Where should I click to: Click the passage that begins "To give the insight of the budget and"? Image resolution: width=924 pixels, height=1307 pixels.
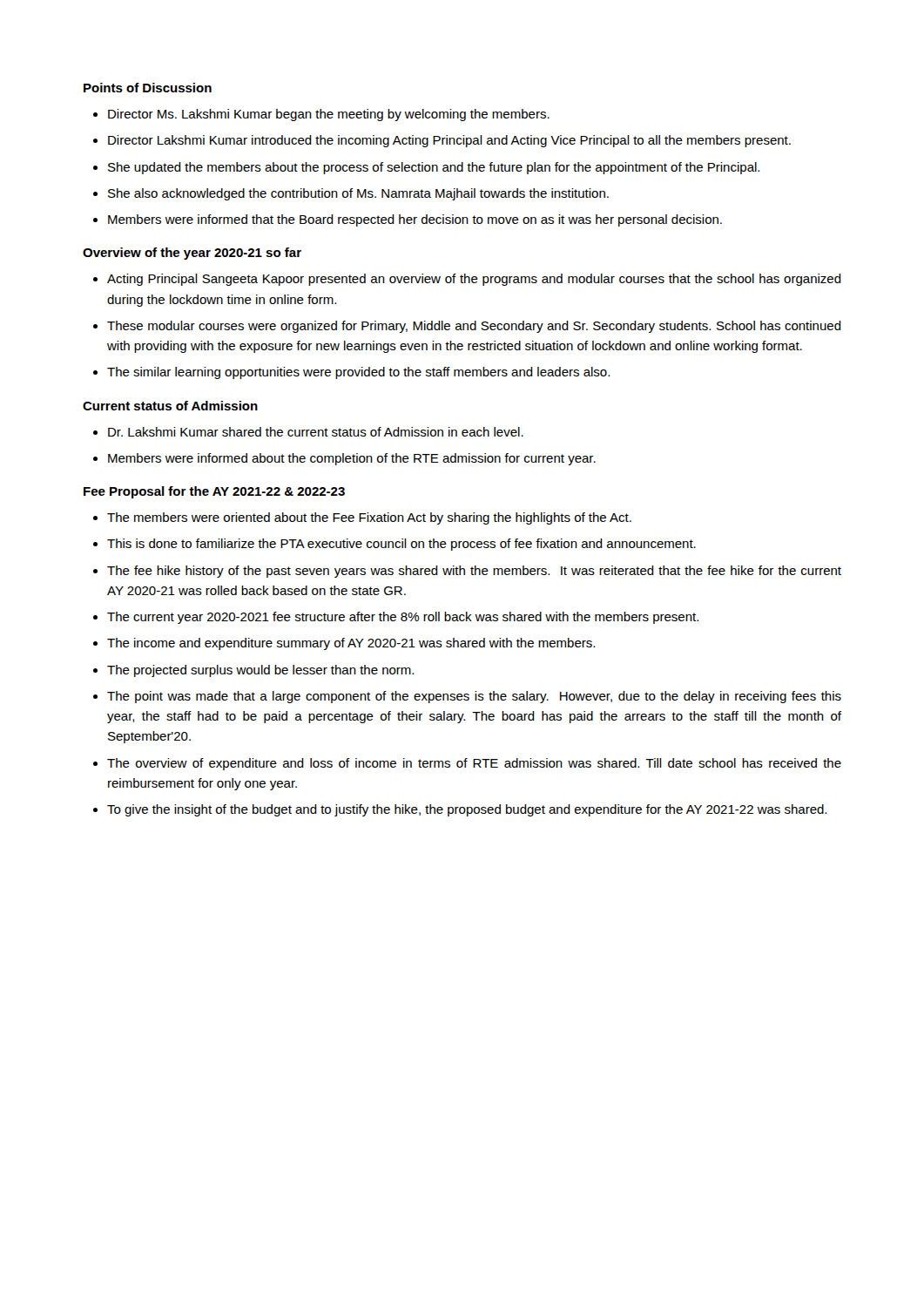[467, 809]
